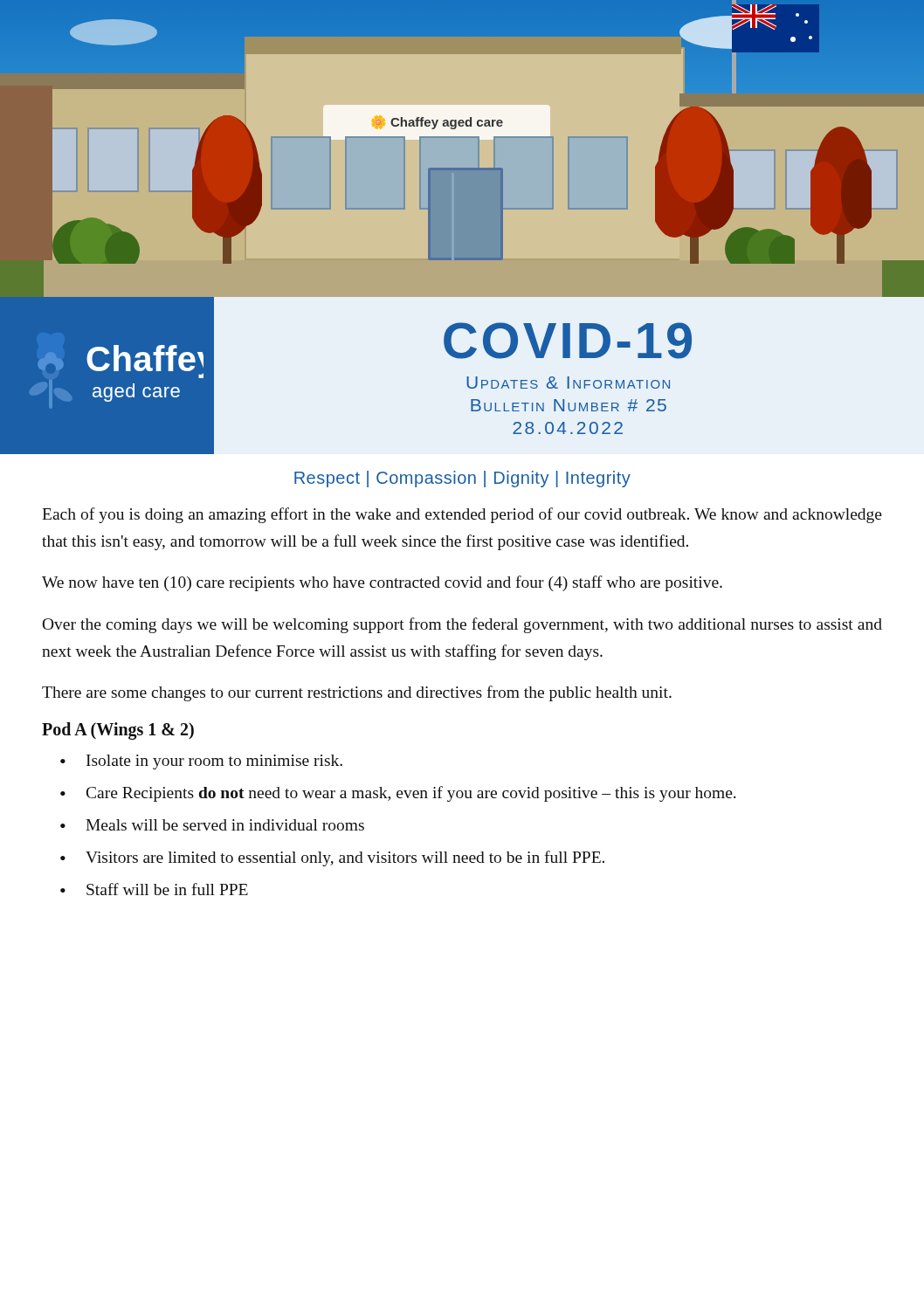
Task: Find the block on this page that starts "• Meals will be served in individual"
Action: [212, 826]
